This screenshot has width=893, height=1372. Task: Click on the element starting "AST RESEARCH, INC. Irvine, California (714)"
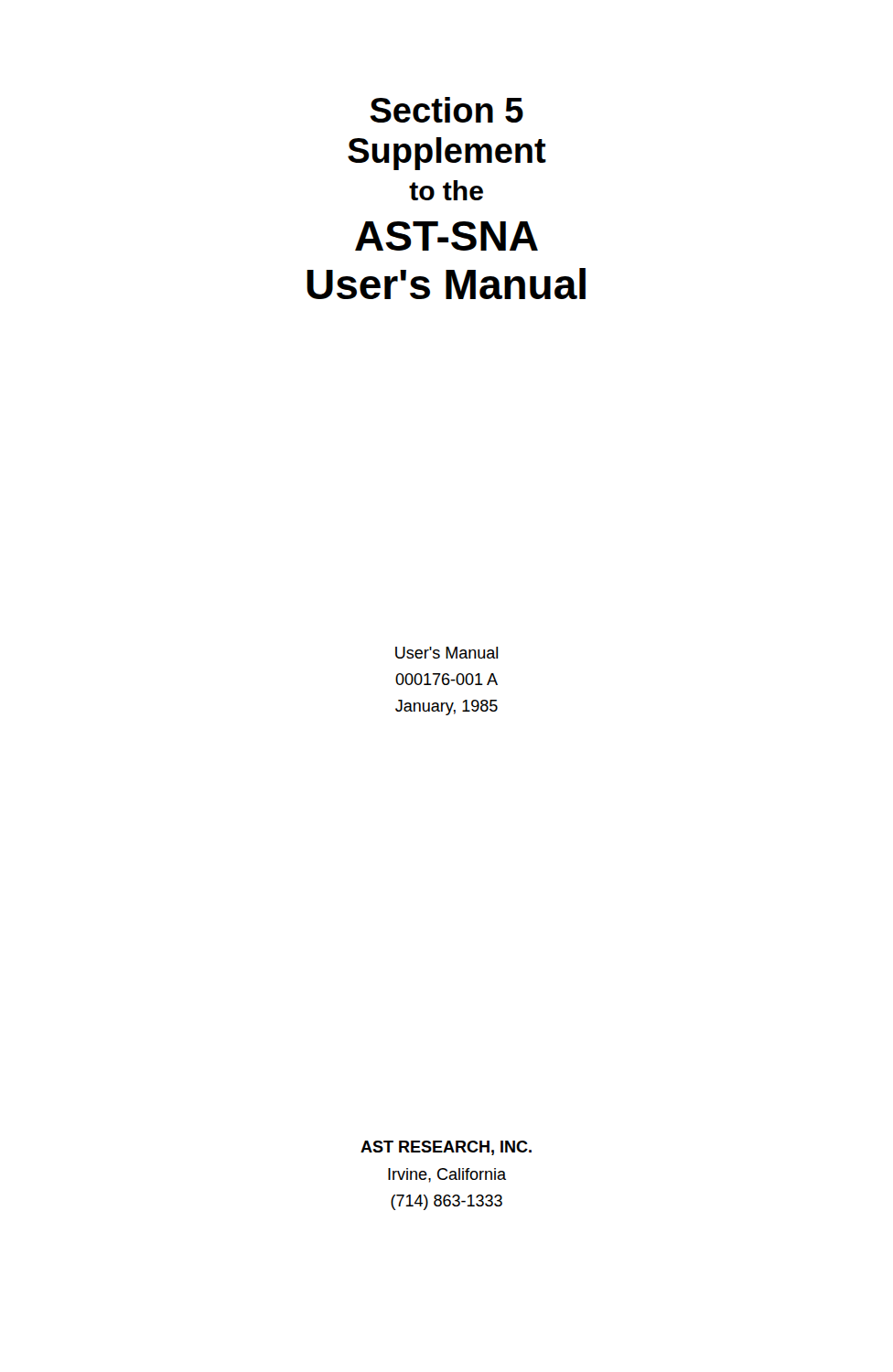(x=446, y=1174)
